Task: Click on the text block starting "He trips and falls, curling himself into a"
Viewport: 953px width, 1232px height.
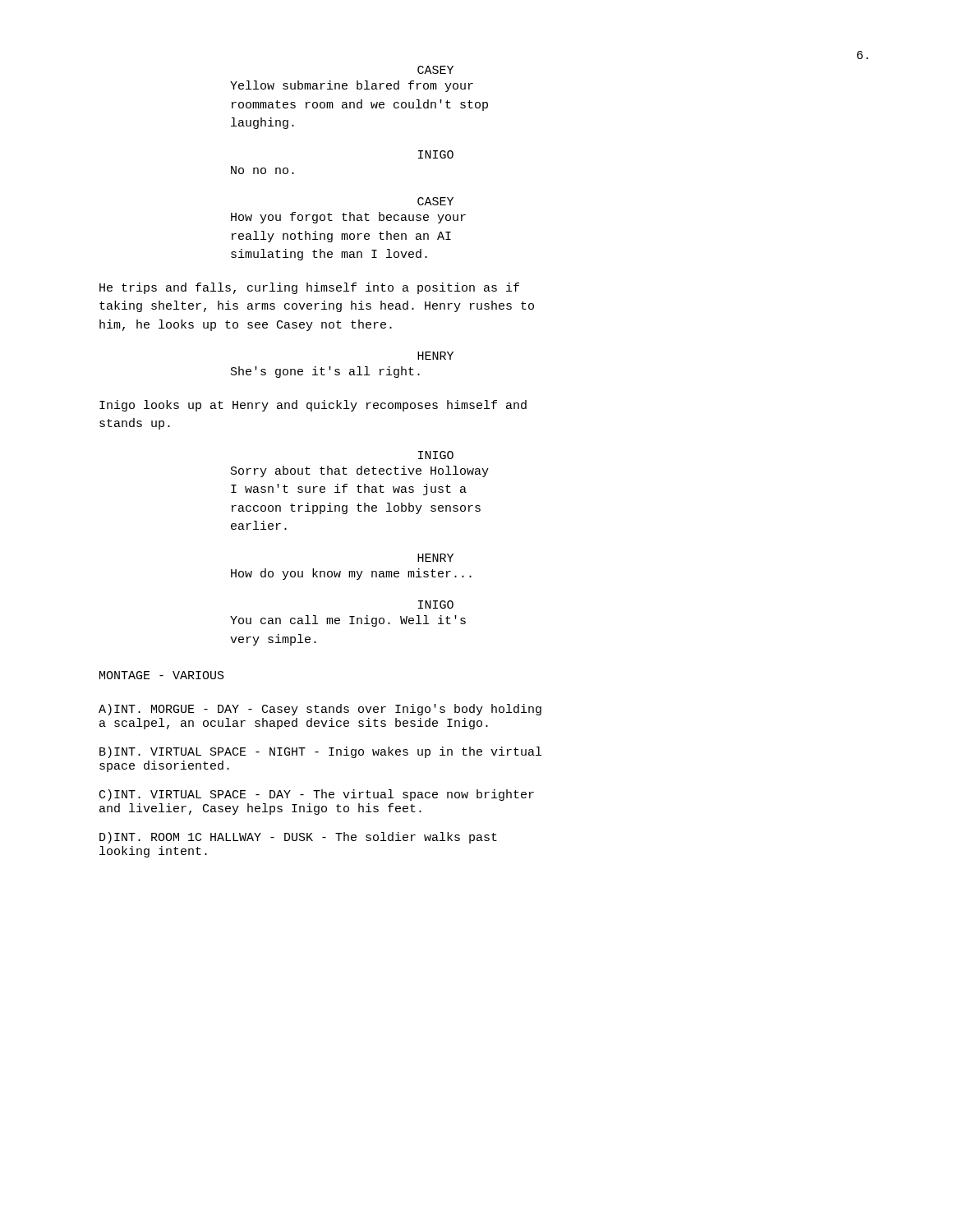Action: (317, 307)
